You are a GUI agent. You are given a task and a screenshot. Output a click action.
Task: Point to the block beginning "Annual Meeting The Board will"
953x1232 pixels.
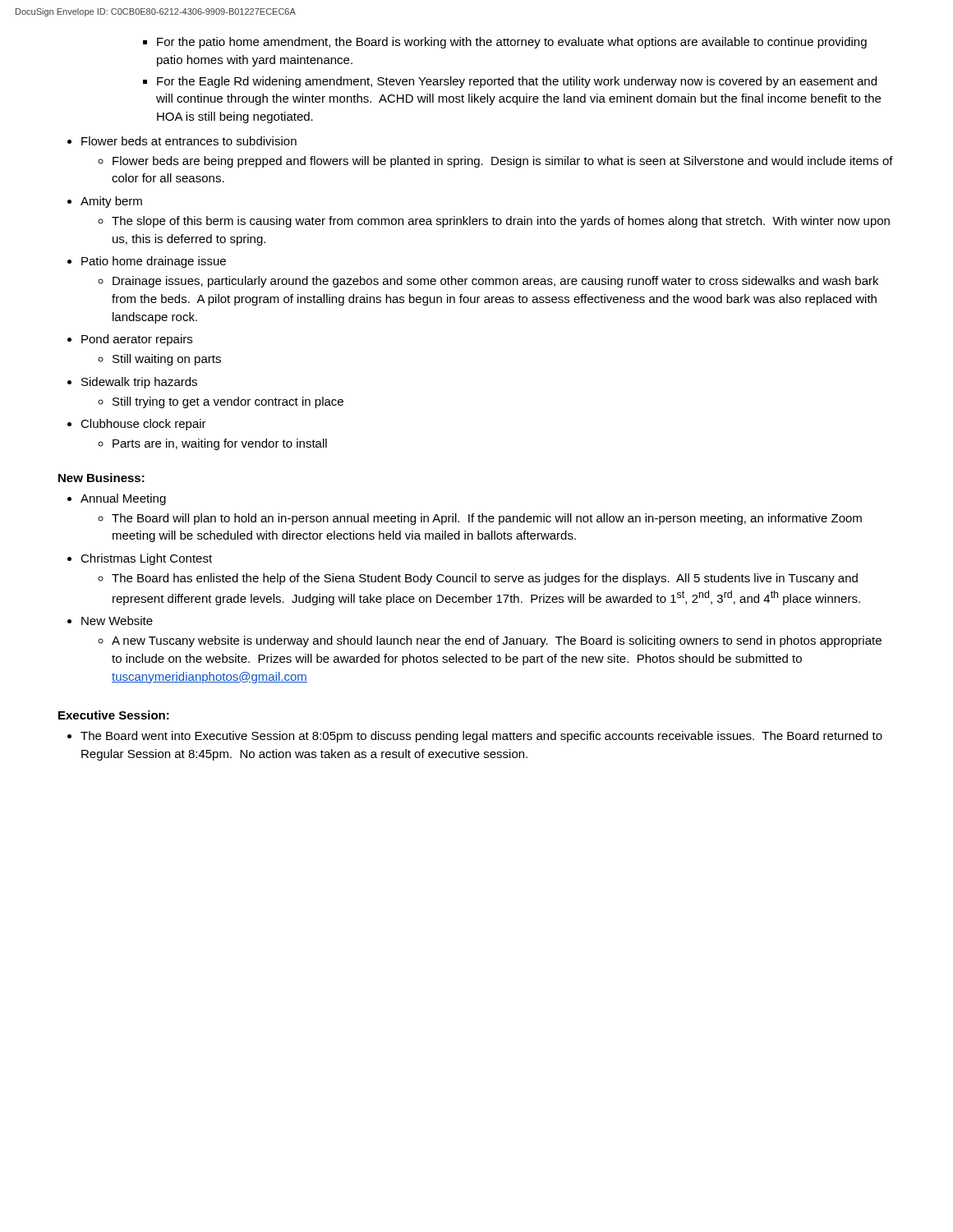click(488, 518)
